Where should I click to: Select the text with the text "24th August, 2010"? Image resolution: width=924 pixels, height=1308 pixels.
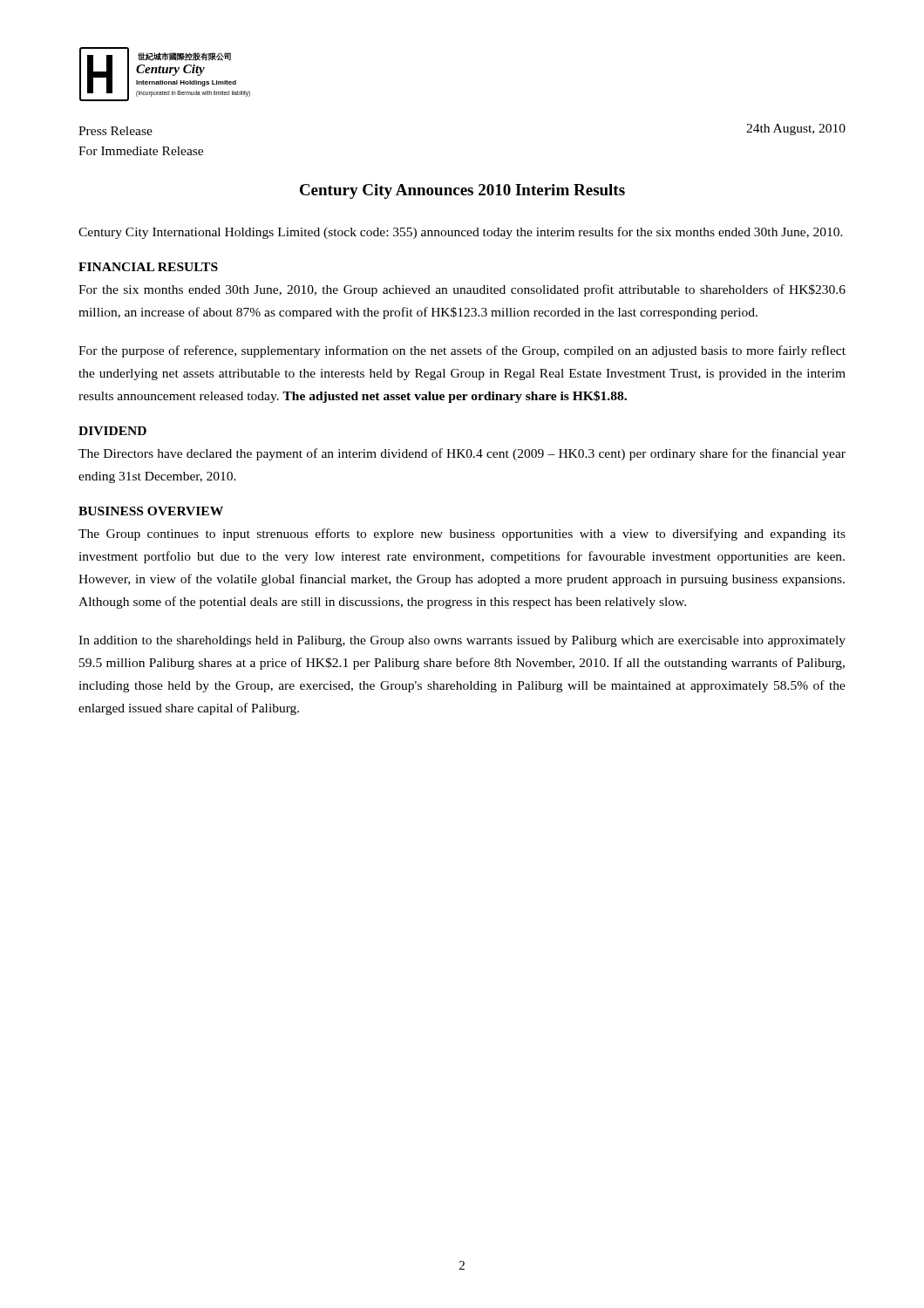pos(796,128)
